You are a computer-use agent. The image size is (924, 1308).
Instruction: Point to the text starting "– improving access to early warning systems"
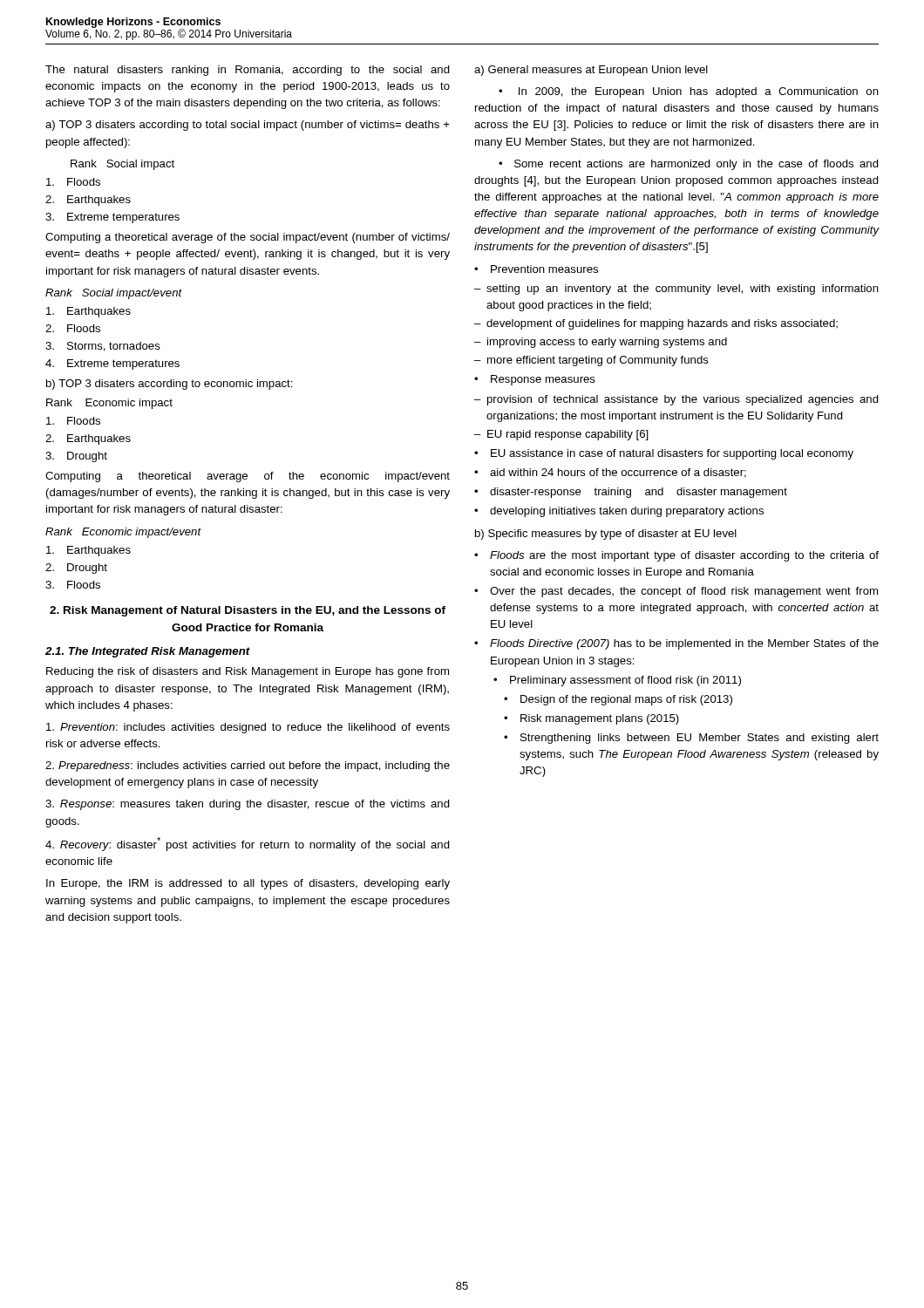point(676,342)
